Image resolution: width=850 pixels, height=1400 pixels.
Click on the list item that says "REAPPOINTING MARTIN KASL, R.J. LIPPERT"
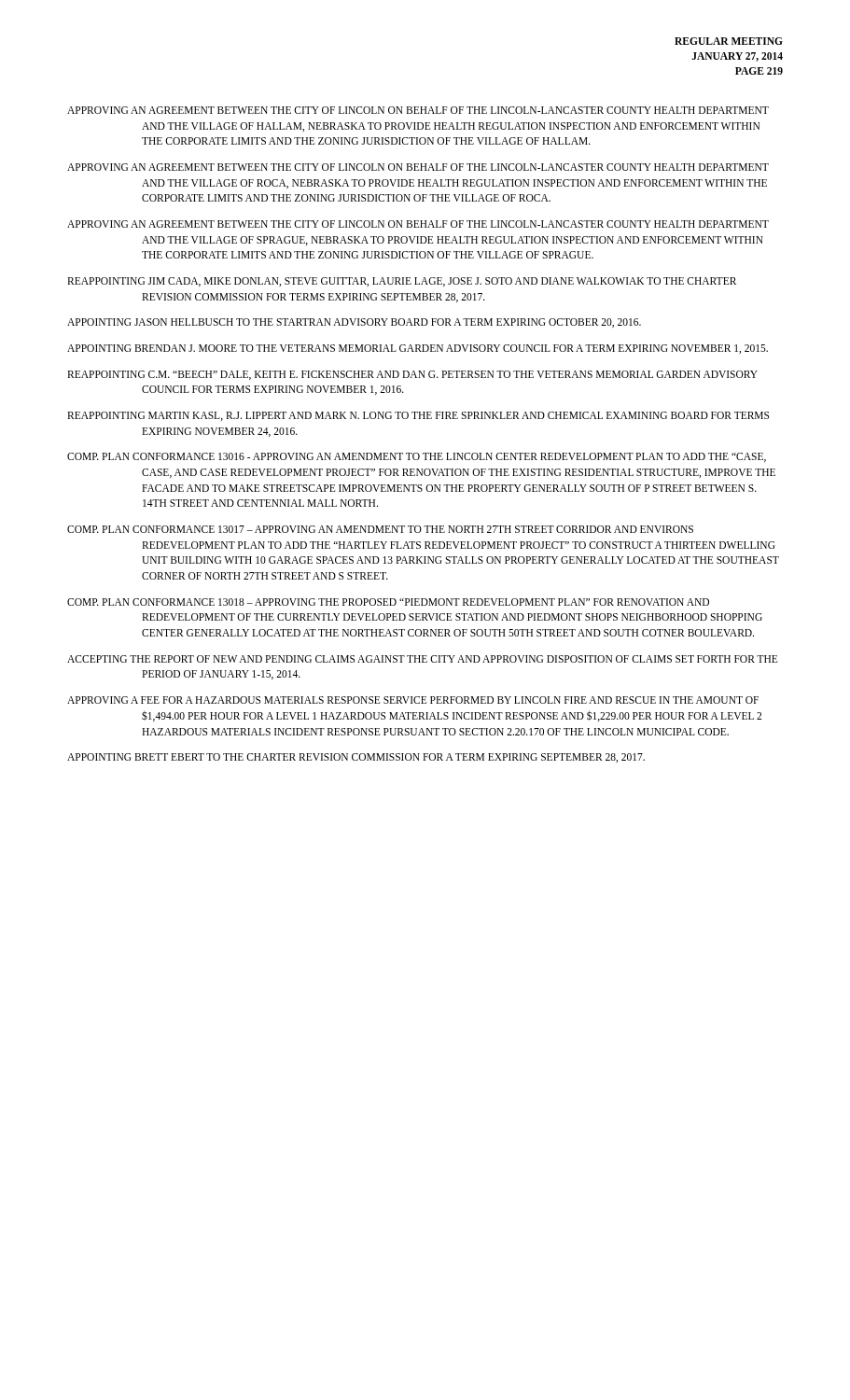(x=418, y=423)
